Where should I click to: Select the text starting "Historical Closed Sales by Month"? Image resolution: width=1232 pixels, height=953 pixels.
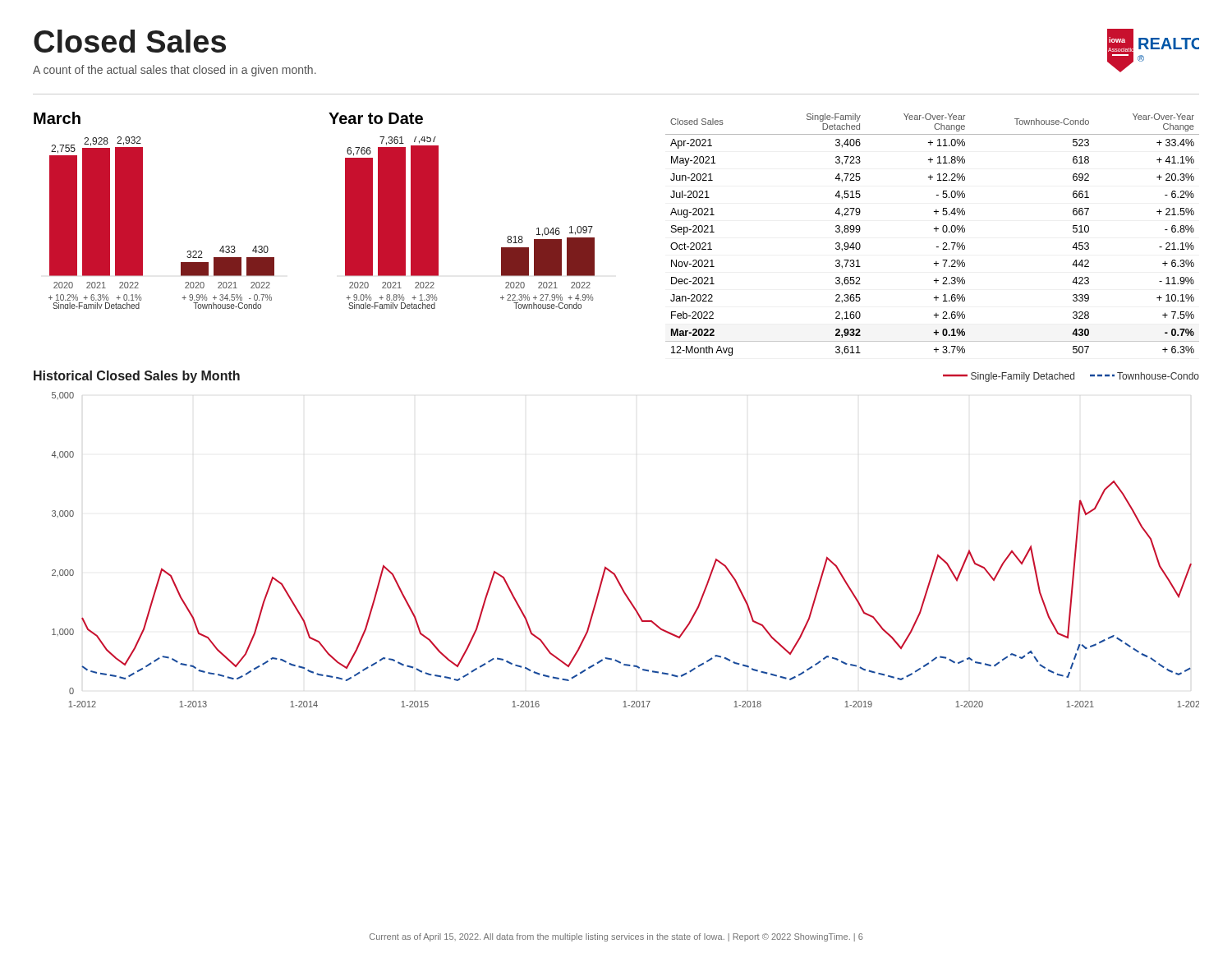pos(137,376)
